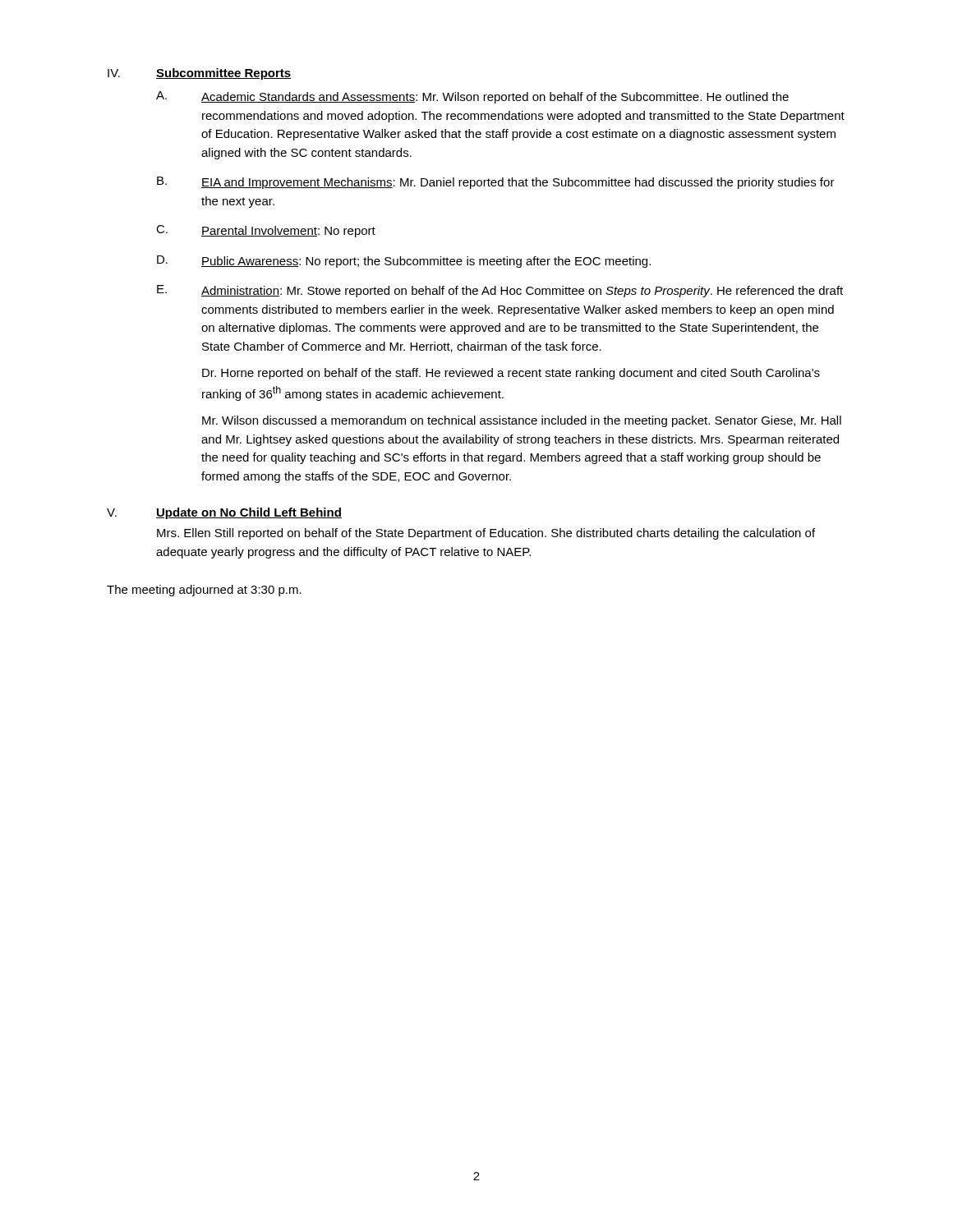Click on the list item with the text "B. EIA and Improvement Mechanisms:"
Viewport: 953px width, 1232px height.
click(x=501, y=192)
